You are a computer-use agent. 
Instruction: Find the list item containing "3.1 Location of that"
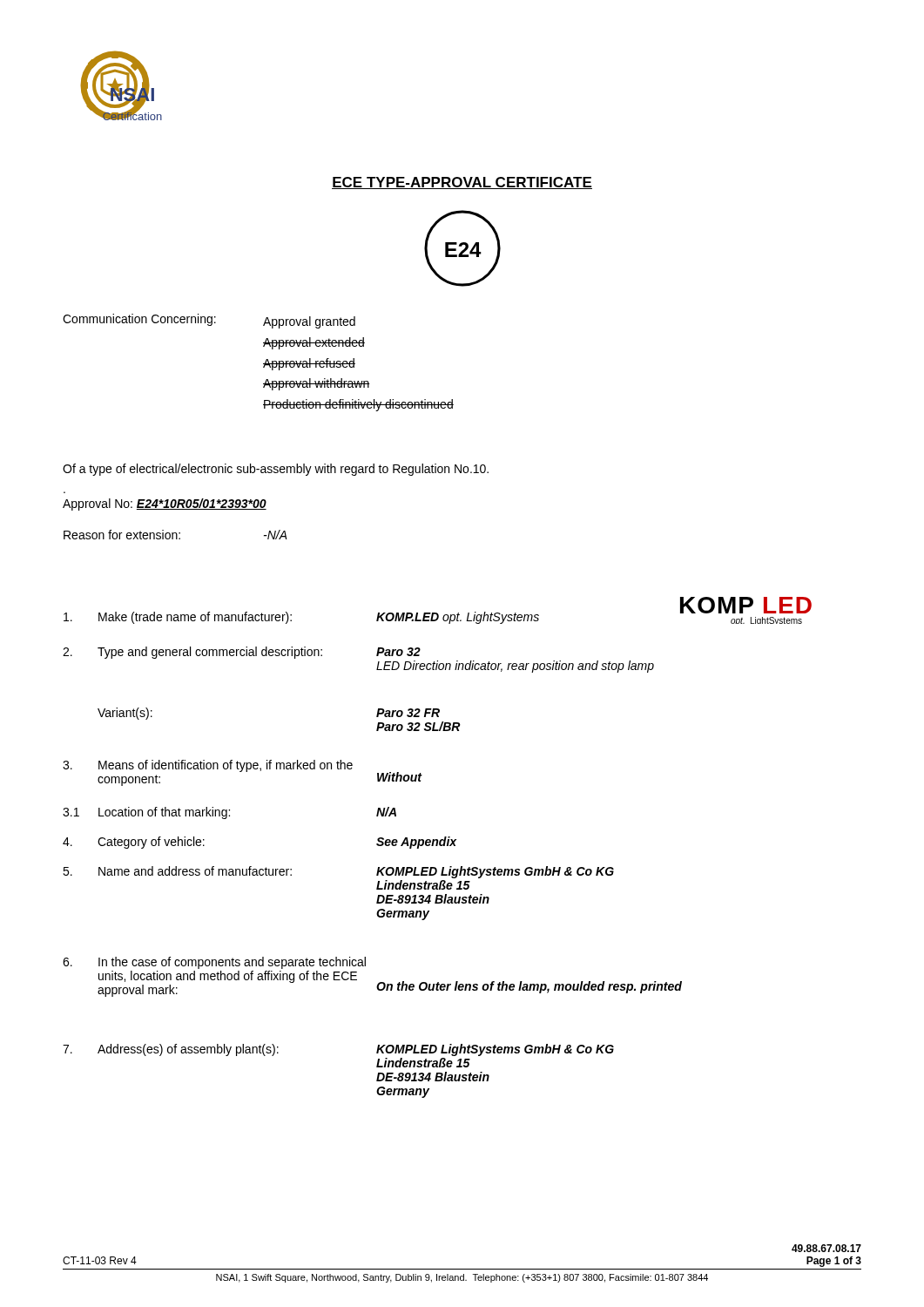[230, 812]
